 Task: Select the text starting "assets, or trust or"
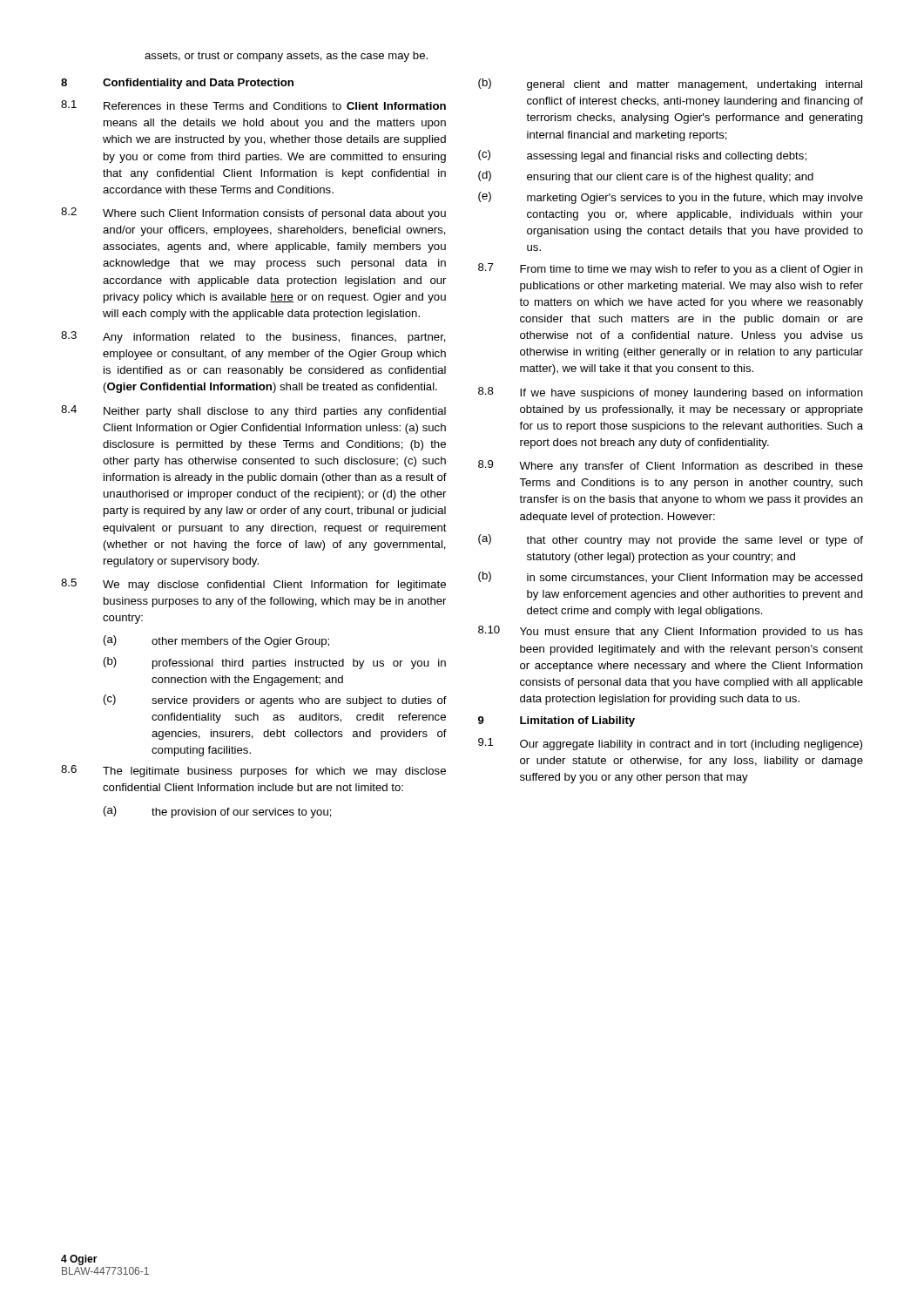click(287, 55)
